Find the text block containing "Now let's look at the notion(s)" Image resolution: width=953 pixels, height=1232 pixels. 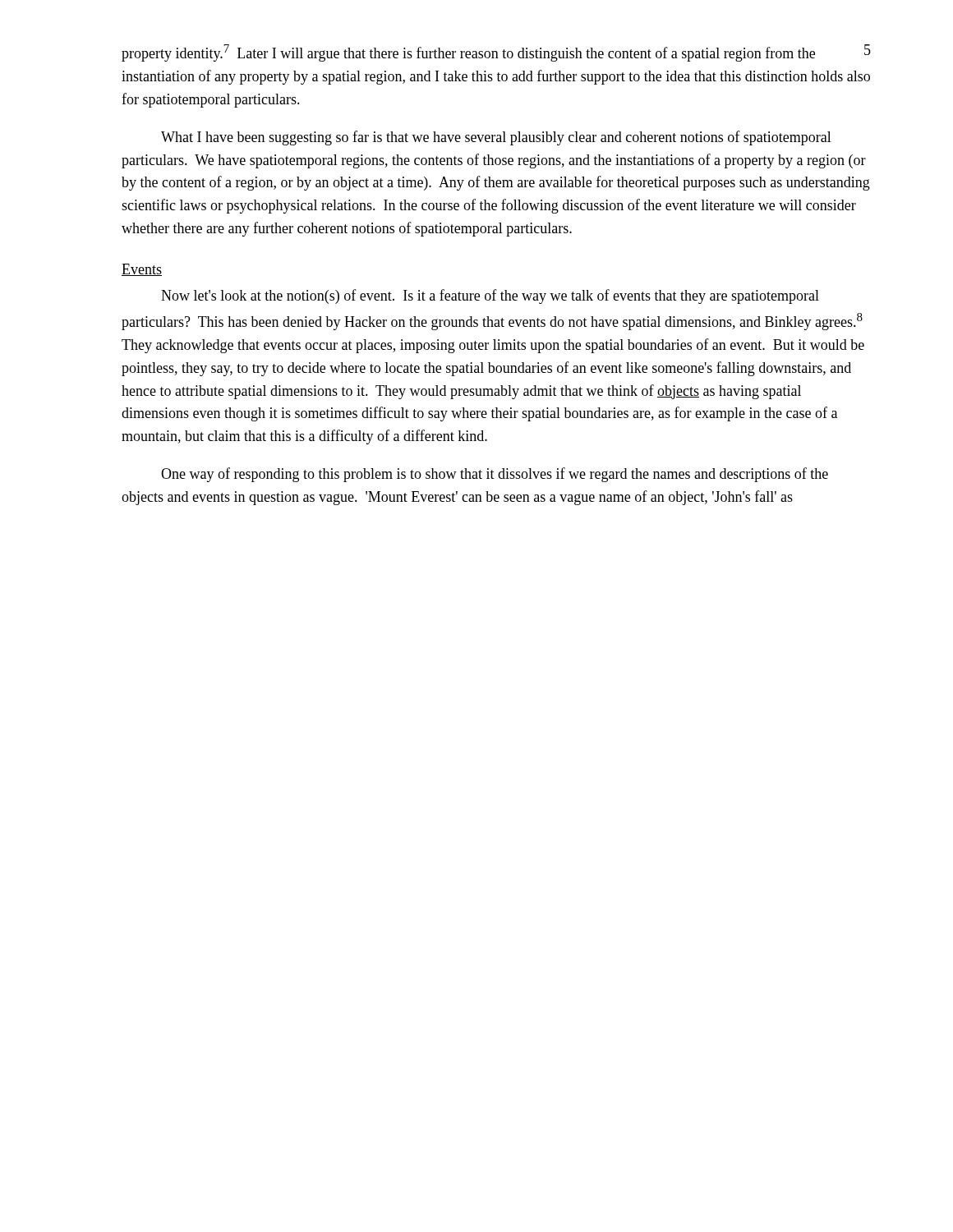(x=496, y=367)
